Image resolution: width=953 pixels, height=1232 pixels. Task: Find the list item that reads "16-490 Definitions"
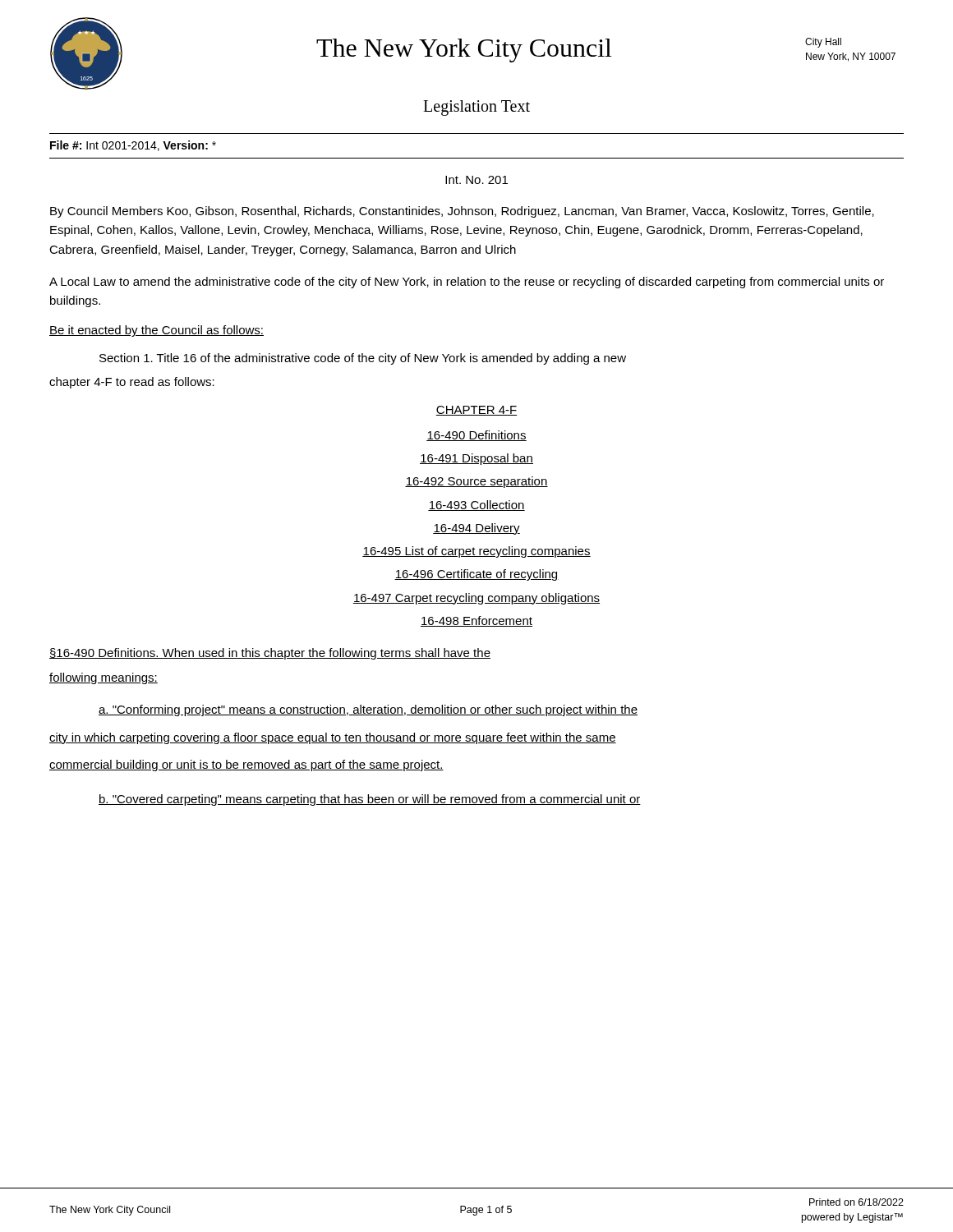click(476, 435)
